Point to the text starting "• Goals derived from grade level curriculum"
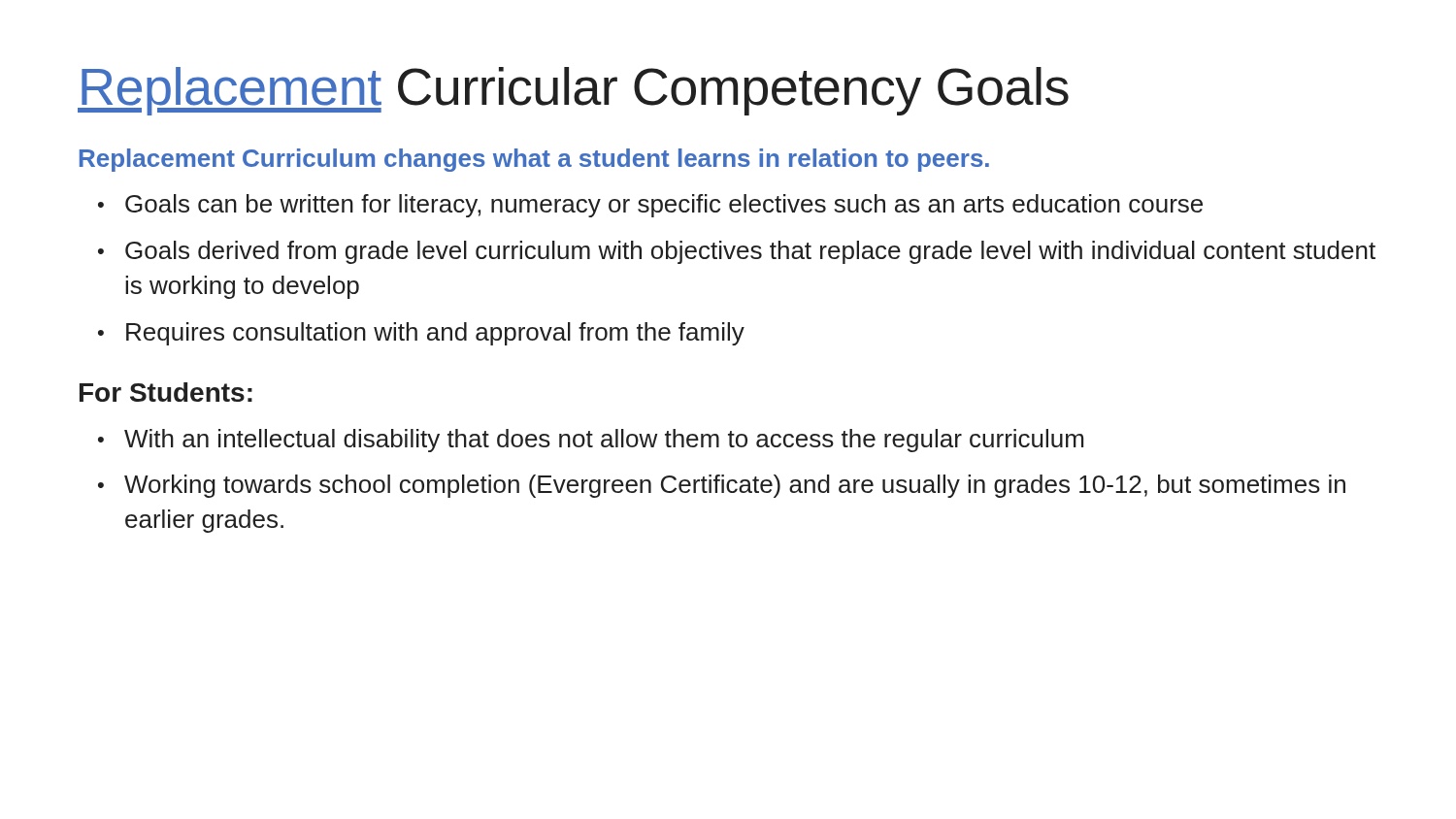Viewport: 1456px width, 819px height. point(738,269)
